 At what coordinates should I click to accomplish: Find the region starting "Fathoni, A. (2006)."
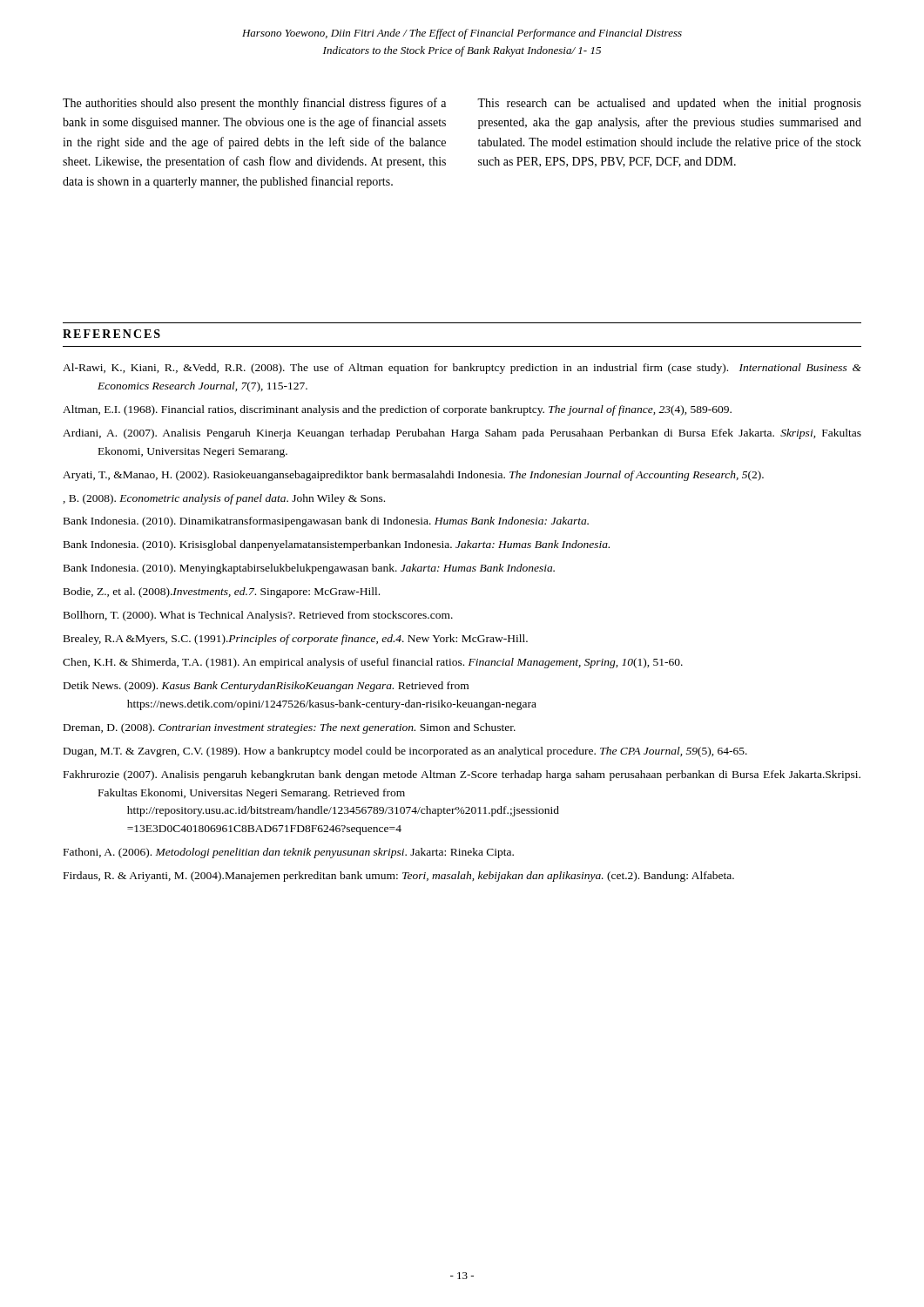click(x=289, y=852)
